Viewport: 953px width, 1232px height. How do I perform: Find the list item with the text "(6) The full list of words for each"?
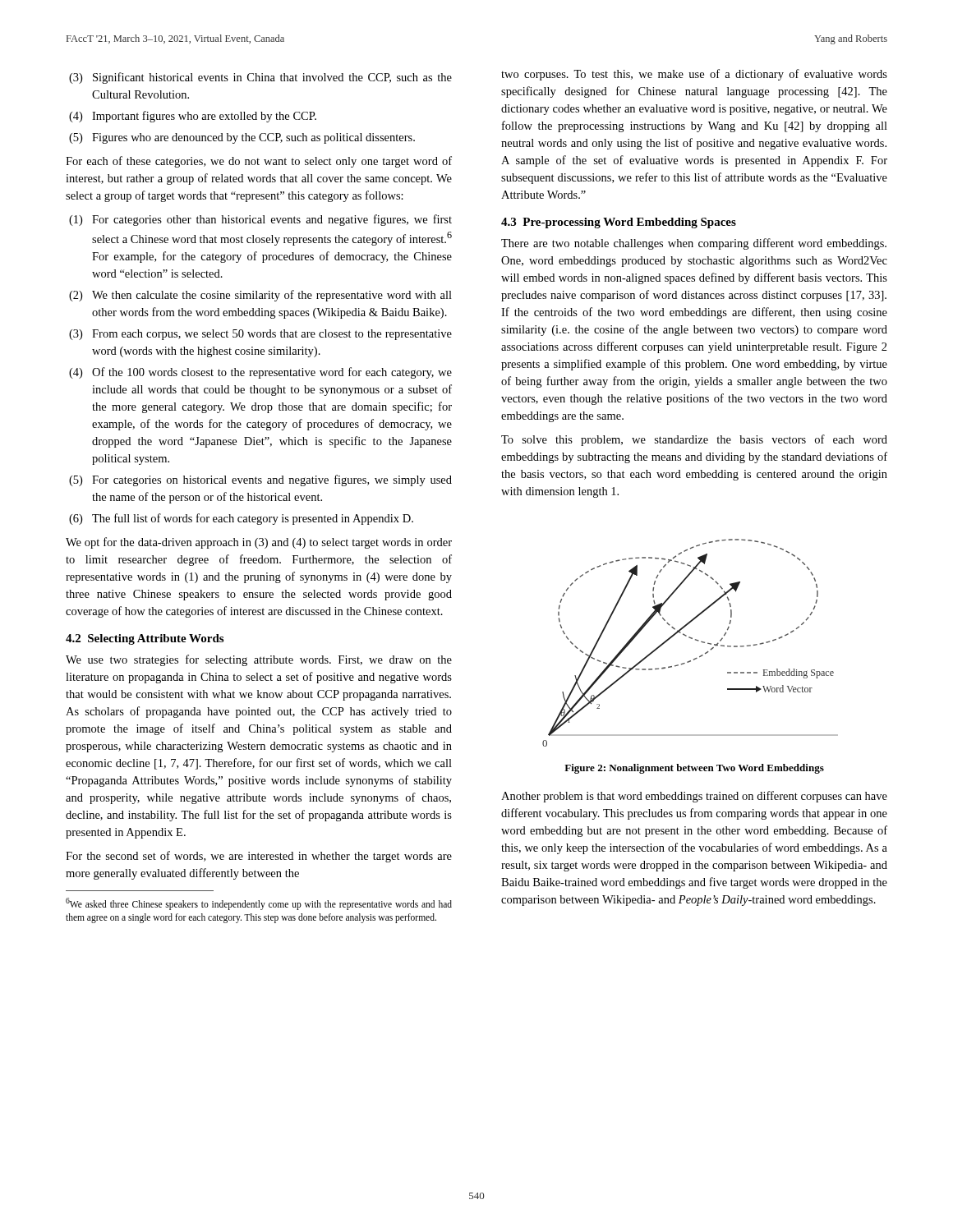click(x=251, y=519)
